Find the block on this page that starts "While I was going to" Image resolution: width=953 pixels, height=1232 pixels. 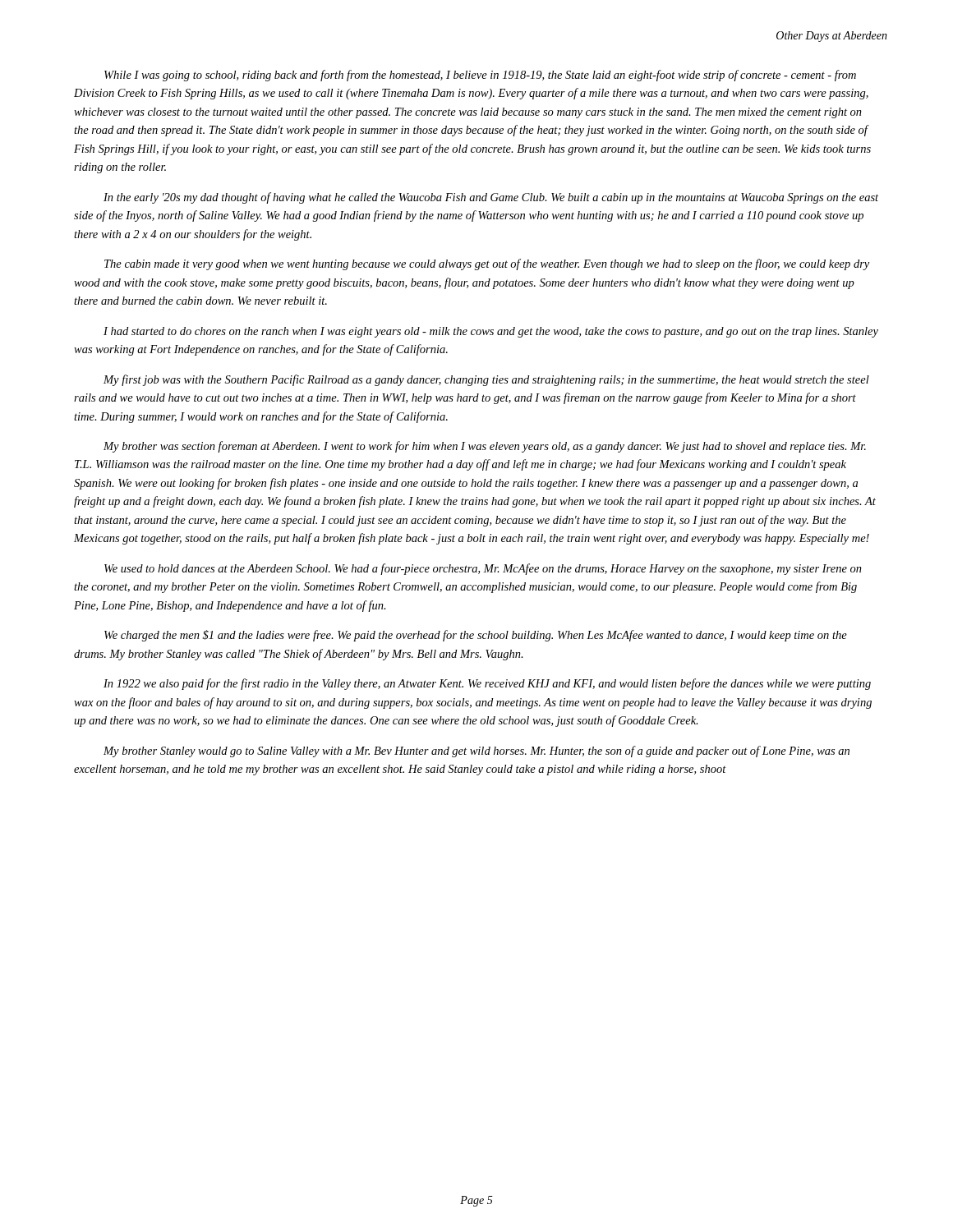point(472,121)
